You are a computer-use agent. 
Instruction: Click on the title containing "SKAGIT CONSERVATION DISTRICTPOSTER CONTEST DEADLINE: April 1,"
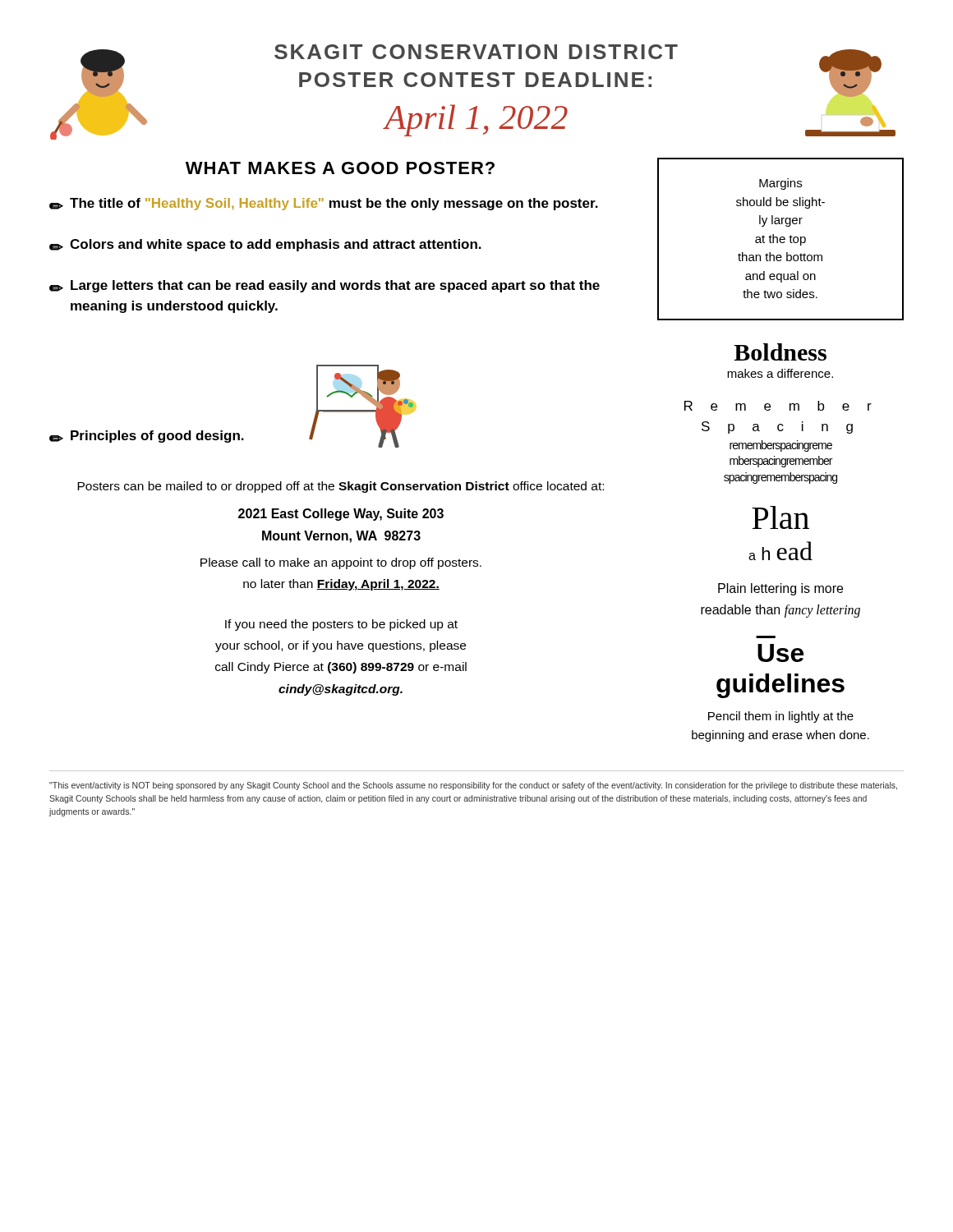point(476,88)
